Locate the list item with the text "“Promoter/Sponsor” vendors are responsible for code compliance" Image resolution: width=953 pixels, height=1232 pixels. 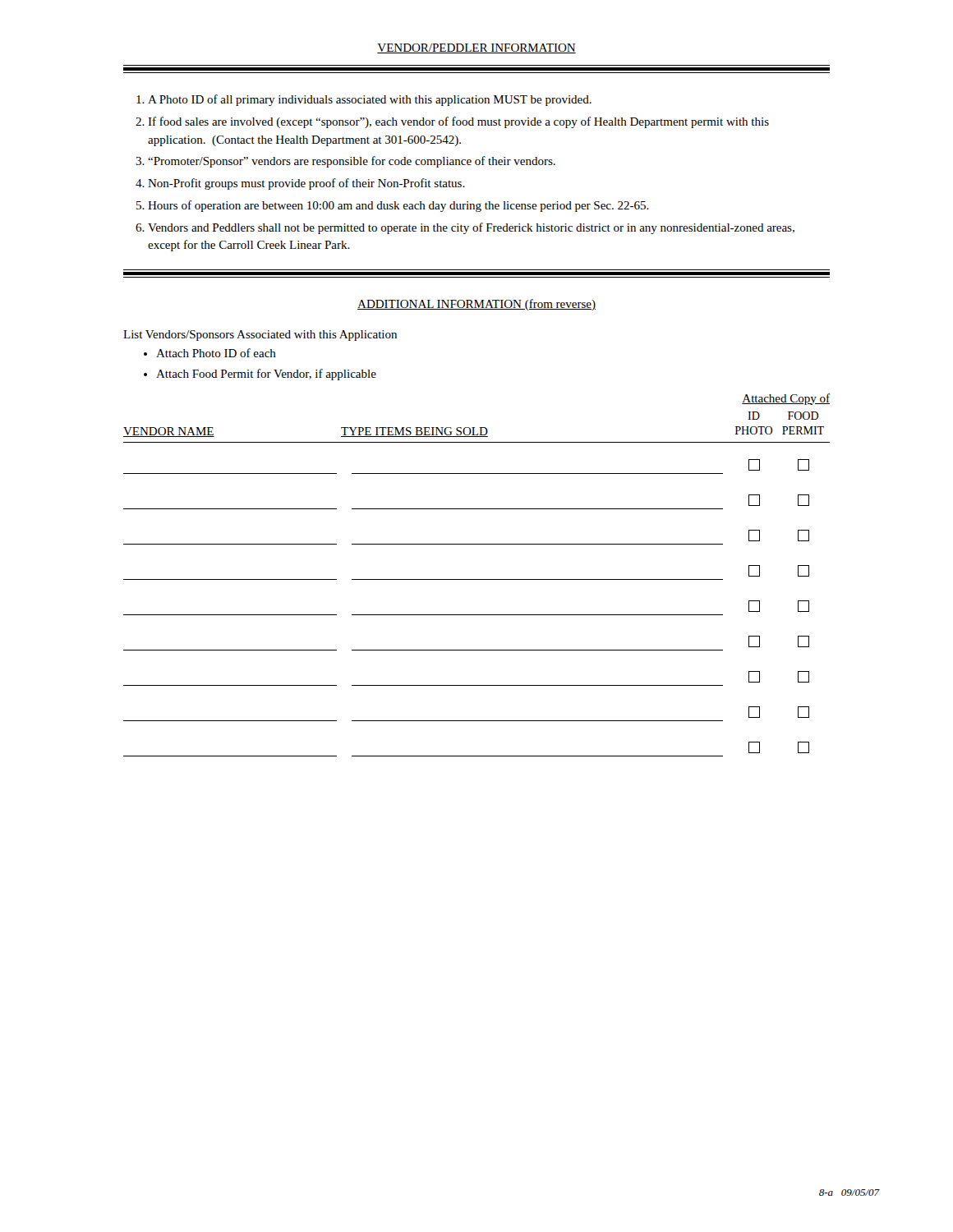coord(489,162)
